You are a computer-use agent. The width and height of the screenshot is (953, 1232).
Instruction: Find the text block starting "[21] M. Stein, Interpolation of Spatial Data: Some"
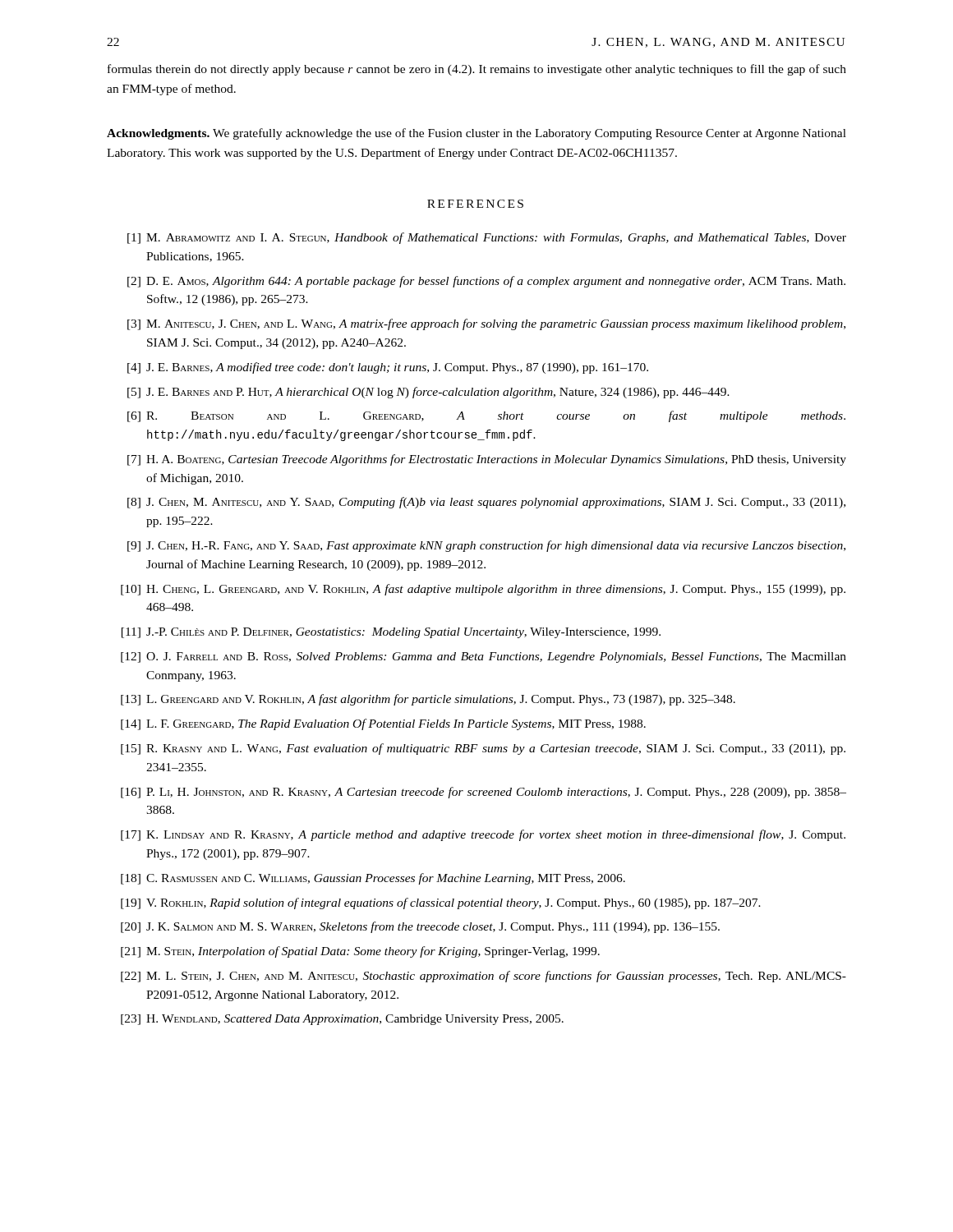pos(476,951)
